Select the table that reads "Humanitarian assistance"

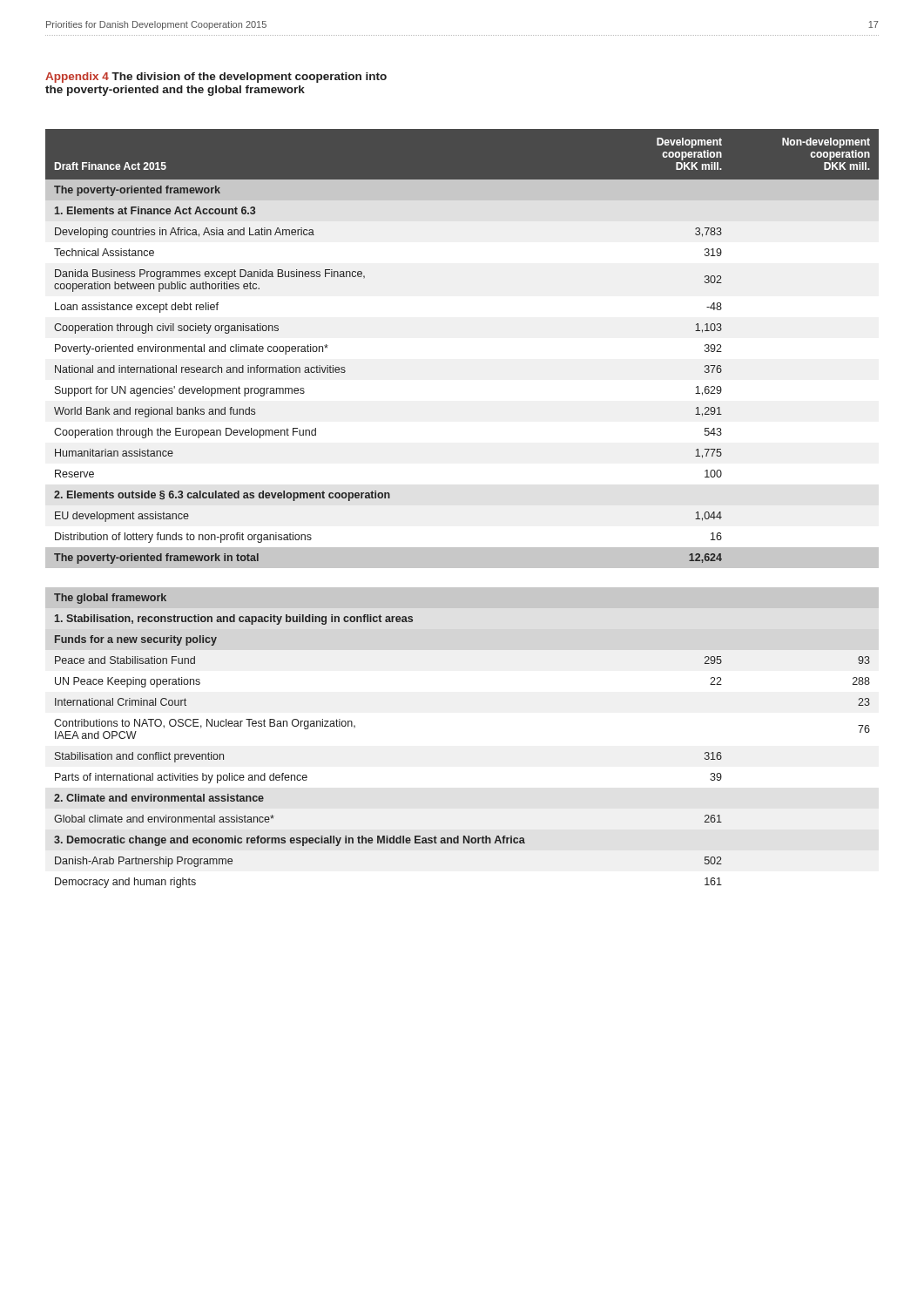point(462,511)
